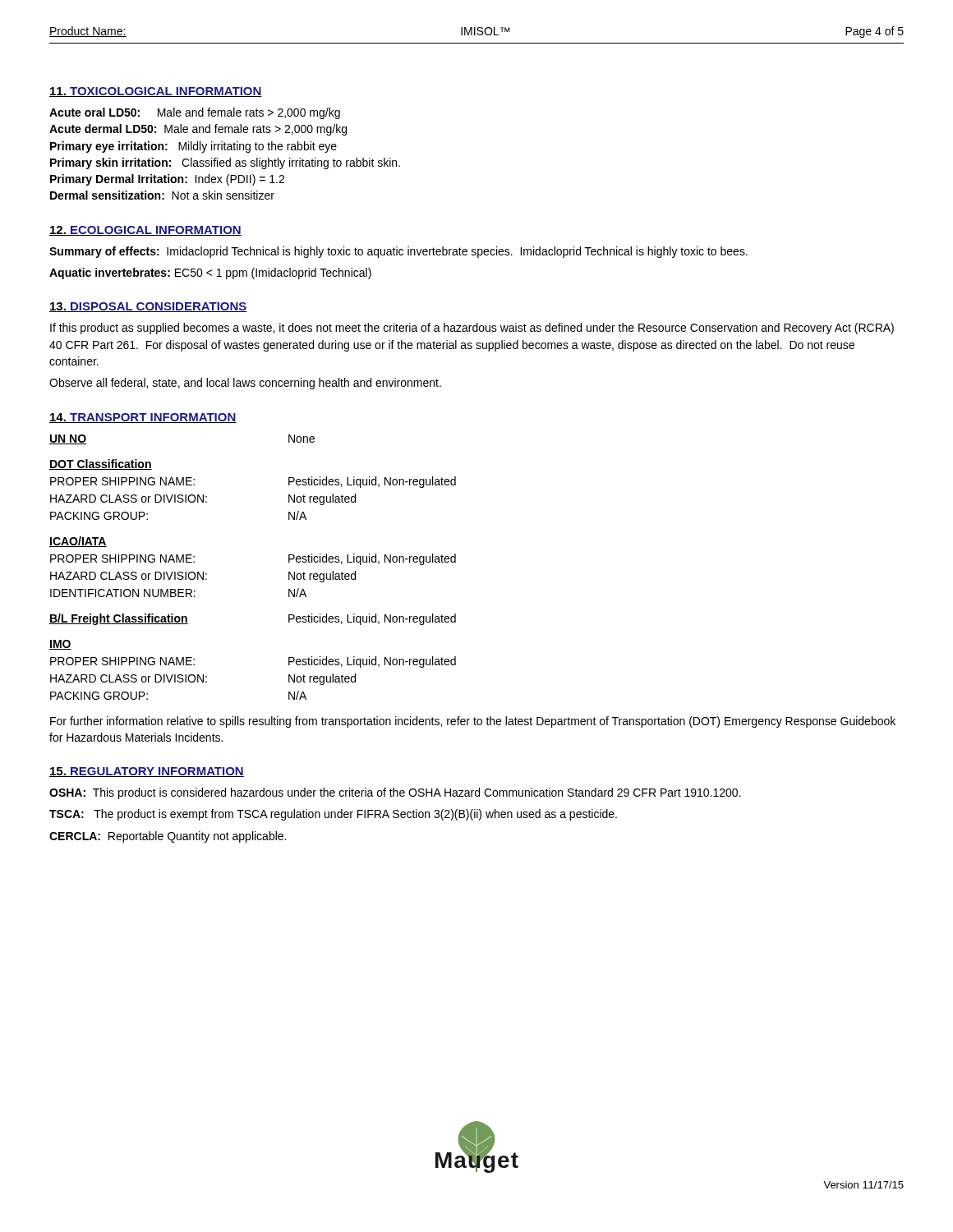Select the text block with the text "Aquatic invertebrates: EC50 < 1"
Screen dimensions: 1232x953
click(x=210, y=274)
